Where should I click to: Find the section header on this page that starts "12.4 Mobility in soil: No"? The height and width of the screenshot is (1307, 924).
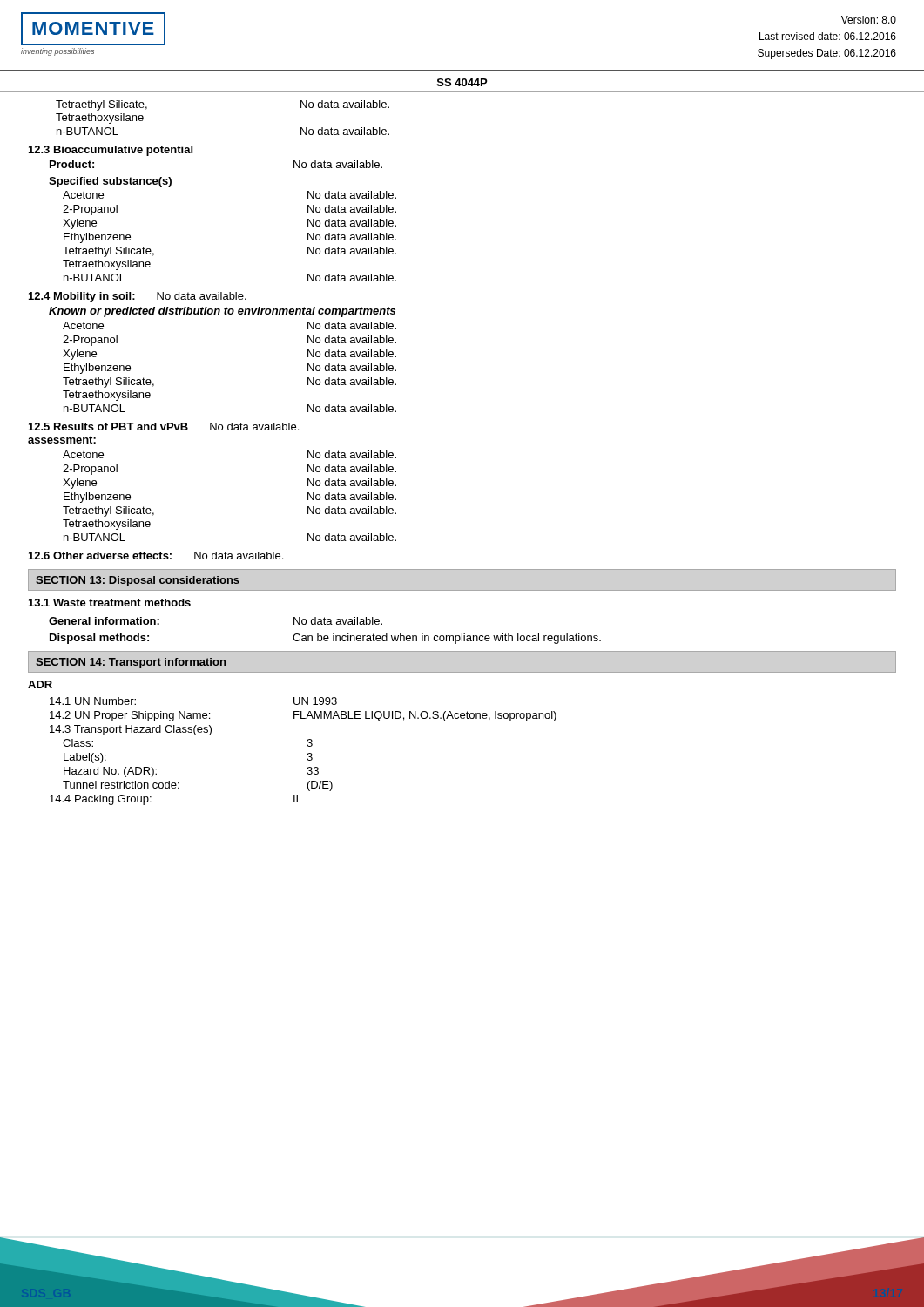(x=137, y=295)
